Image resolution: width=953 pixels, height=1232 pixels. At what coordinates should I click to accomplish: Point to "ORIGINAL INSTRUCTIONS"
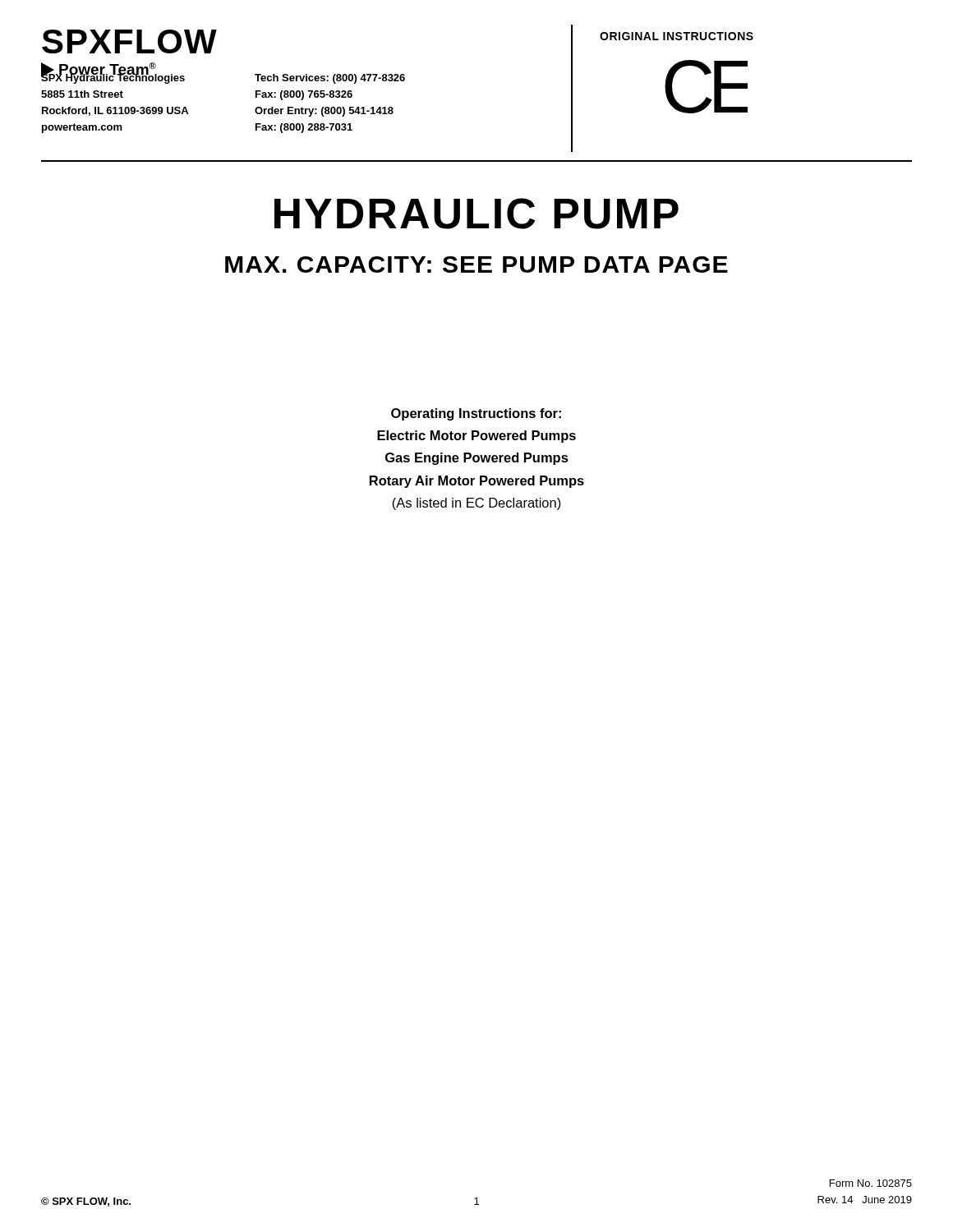tap(677, 36)
